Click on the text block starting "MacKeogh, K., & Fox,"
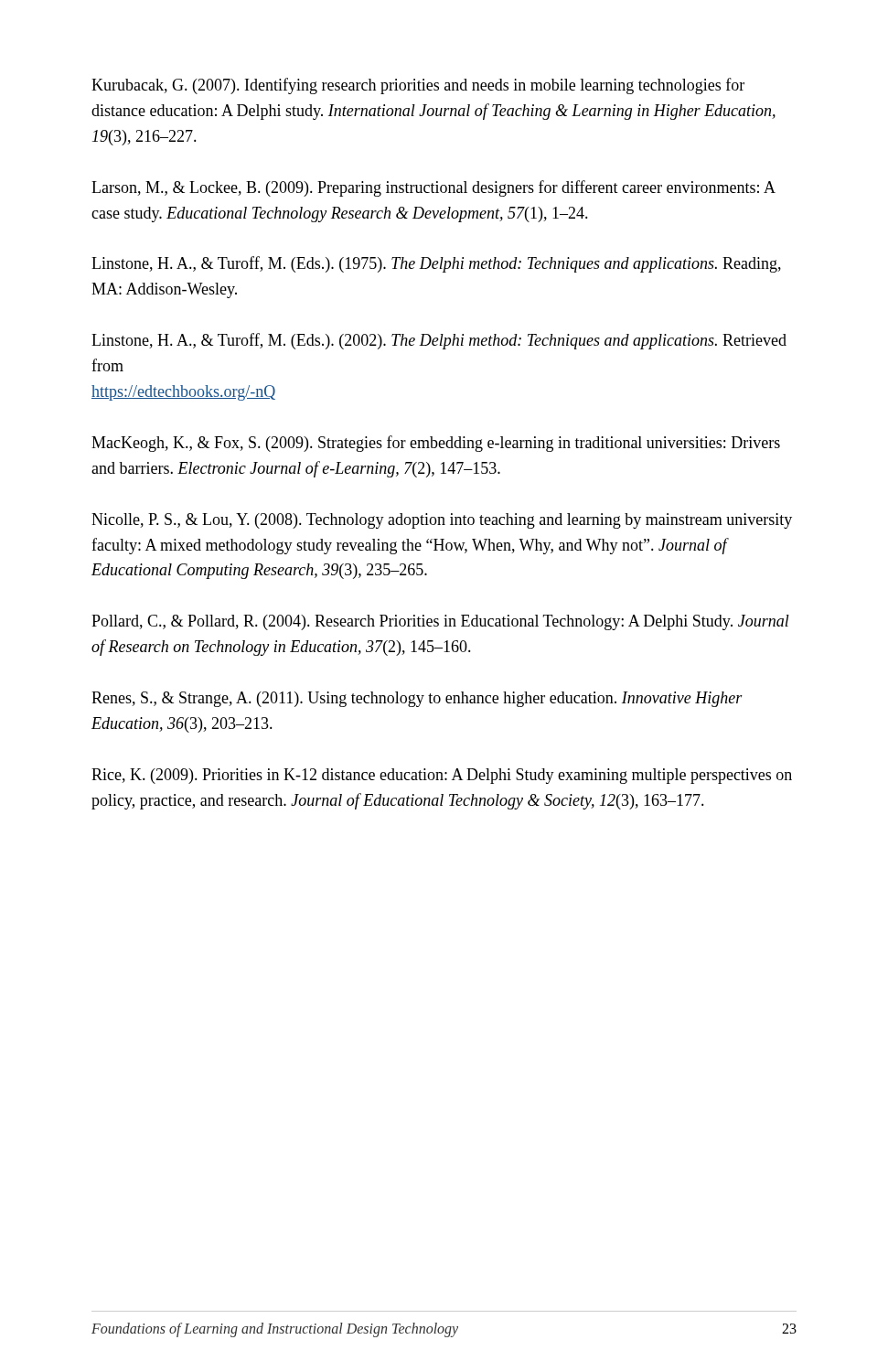Image resolution: width=888 pixels, height=1372 pixels. (436, 455)
